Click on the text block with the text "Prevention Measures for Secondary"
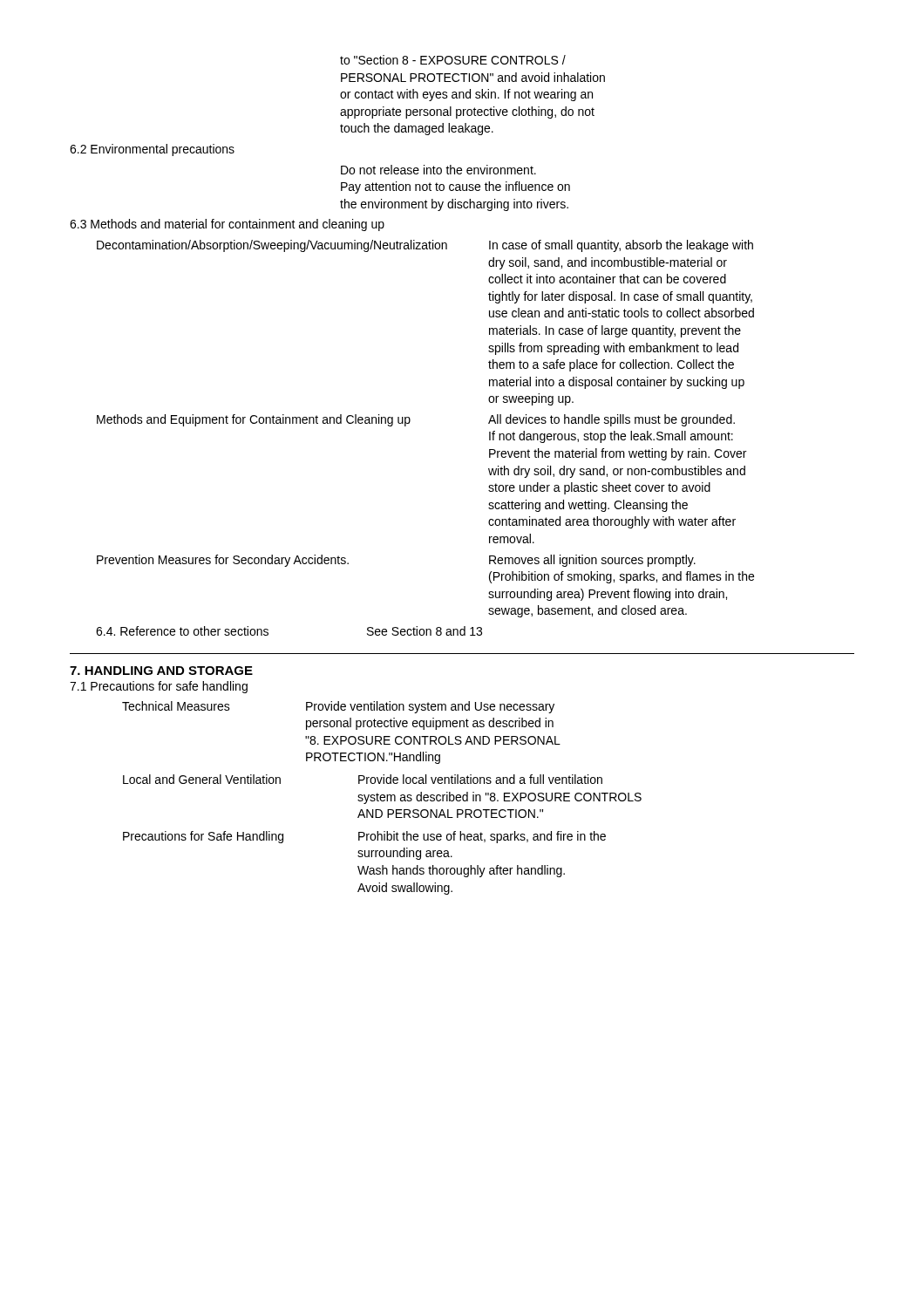 tap(223, 559)
